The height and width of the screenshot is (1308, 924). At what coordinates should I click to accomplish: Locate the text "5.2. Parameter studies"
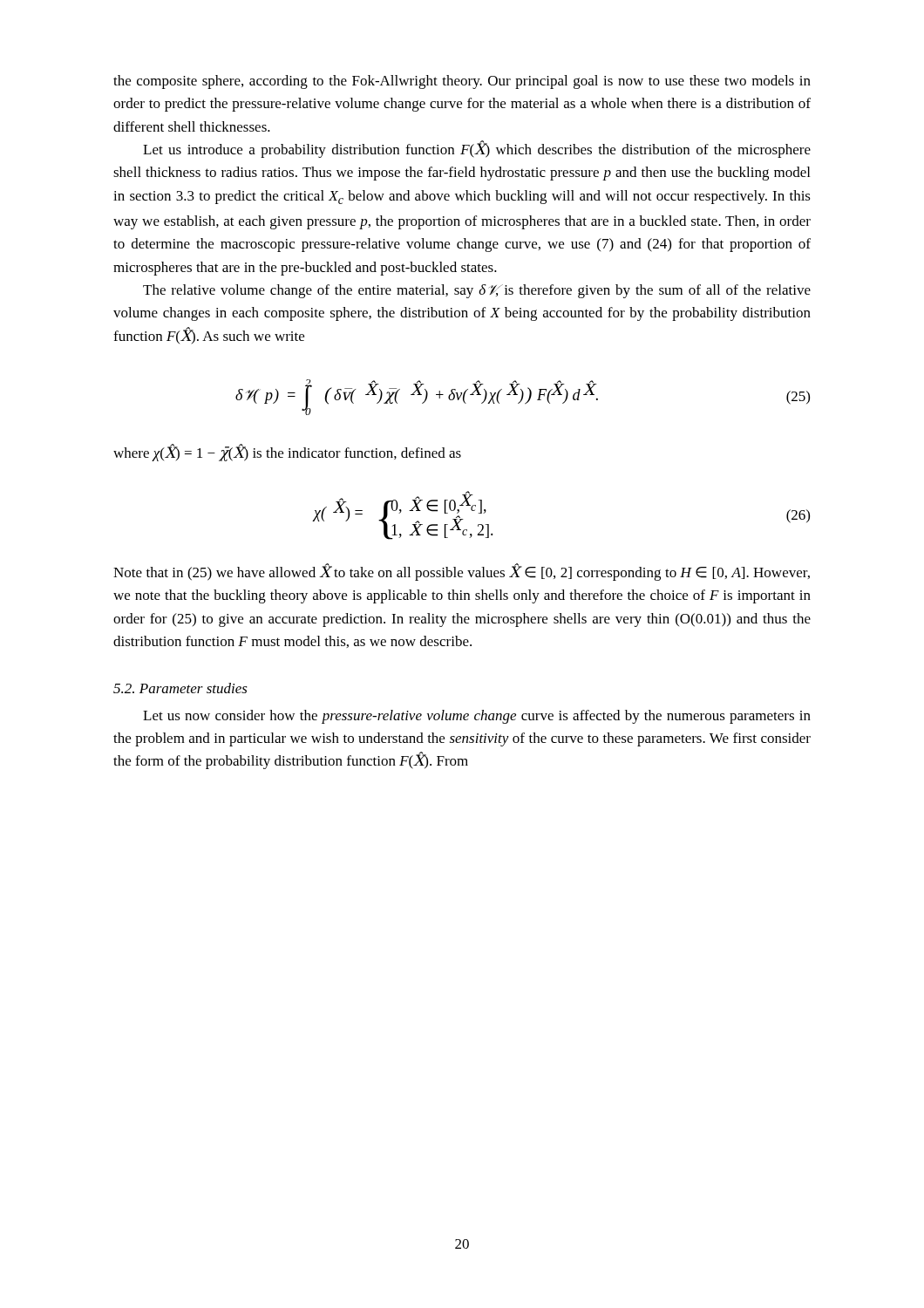[180, 688]
